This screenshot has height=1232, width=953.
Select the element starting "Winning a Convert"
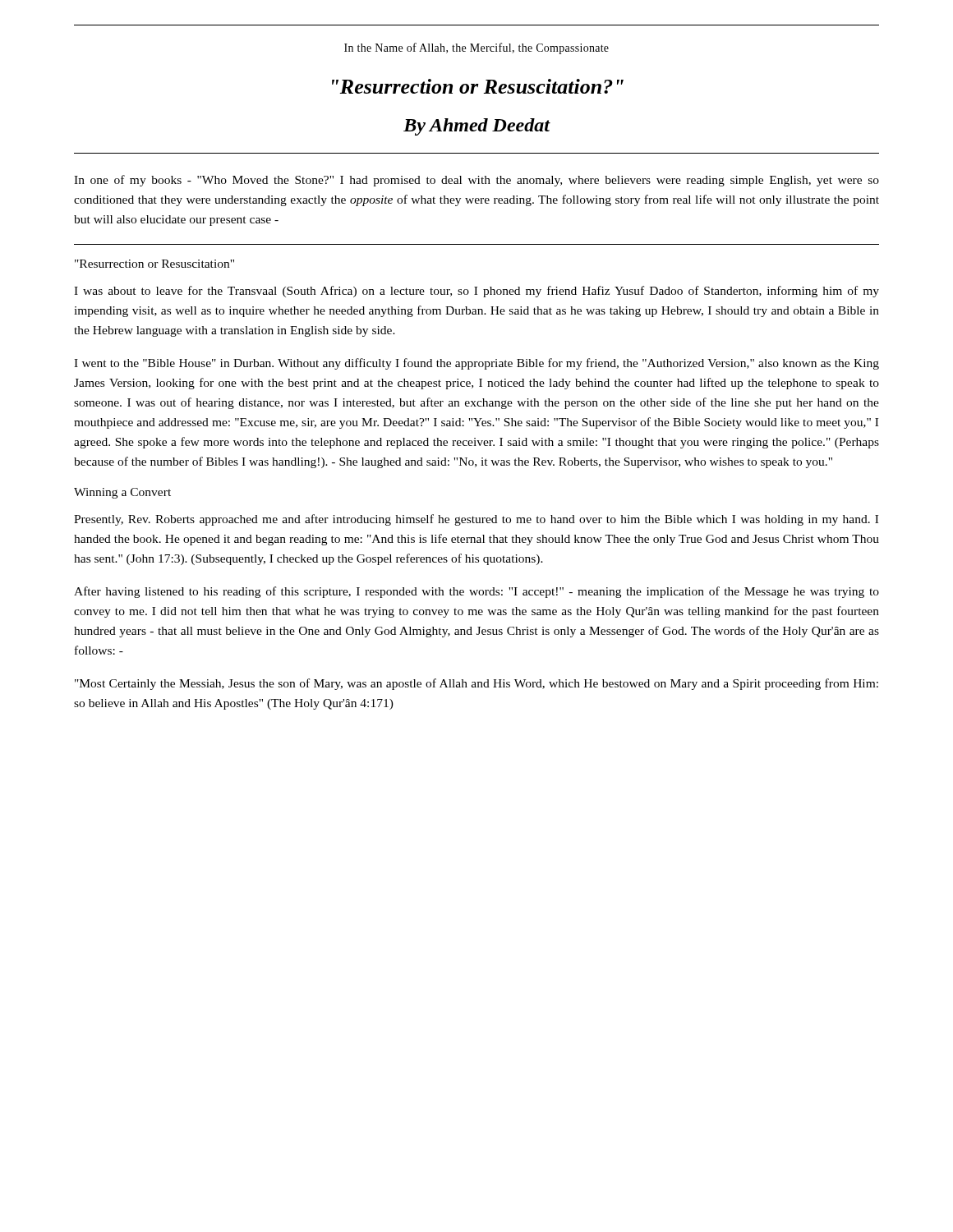point(123,492)
